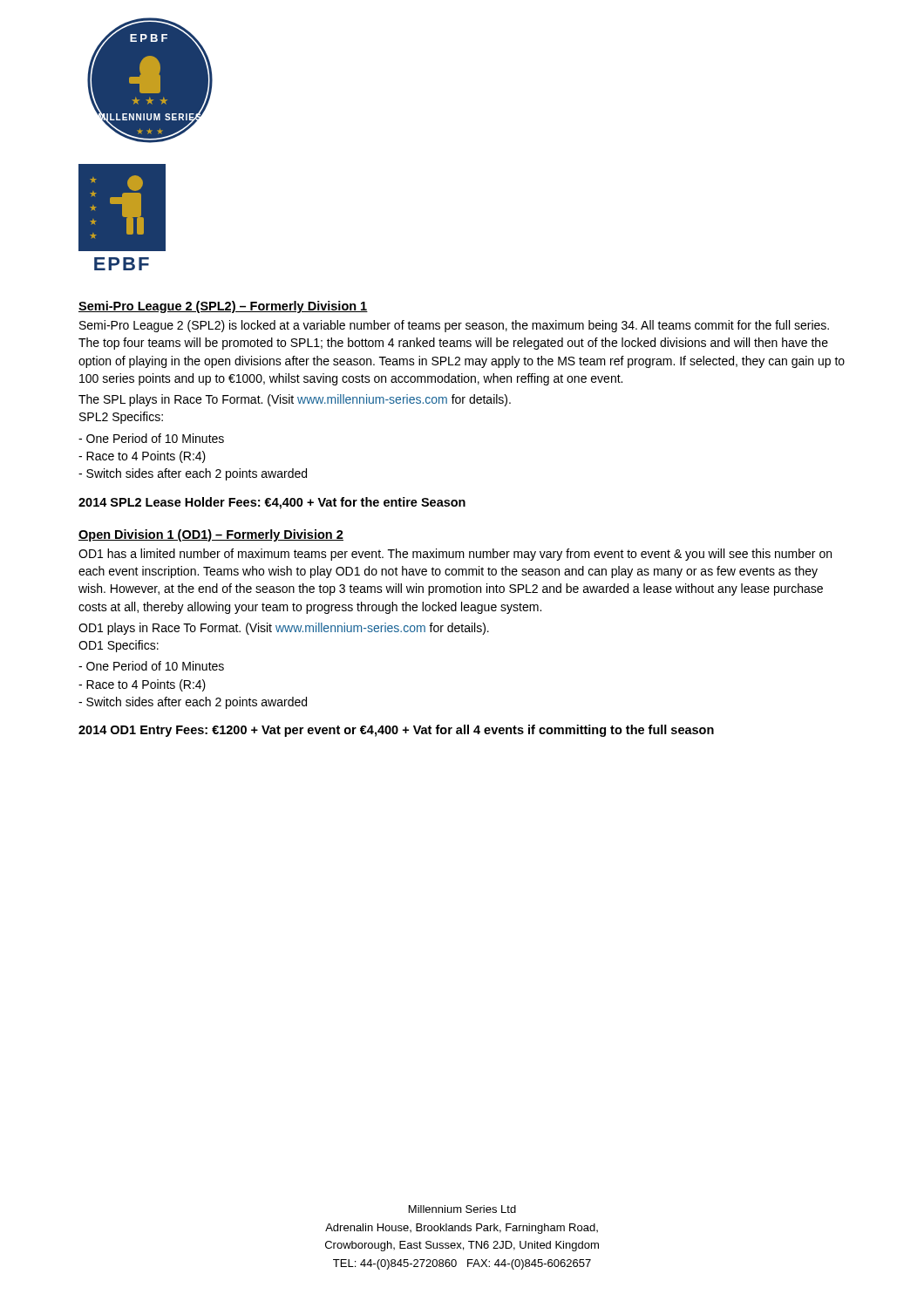
Task: Find the text block that says "2014 SPL2 Lease Holder"
Action: 272,502
